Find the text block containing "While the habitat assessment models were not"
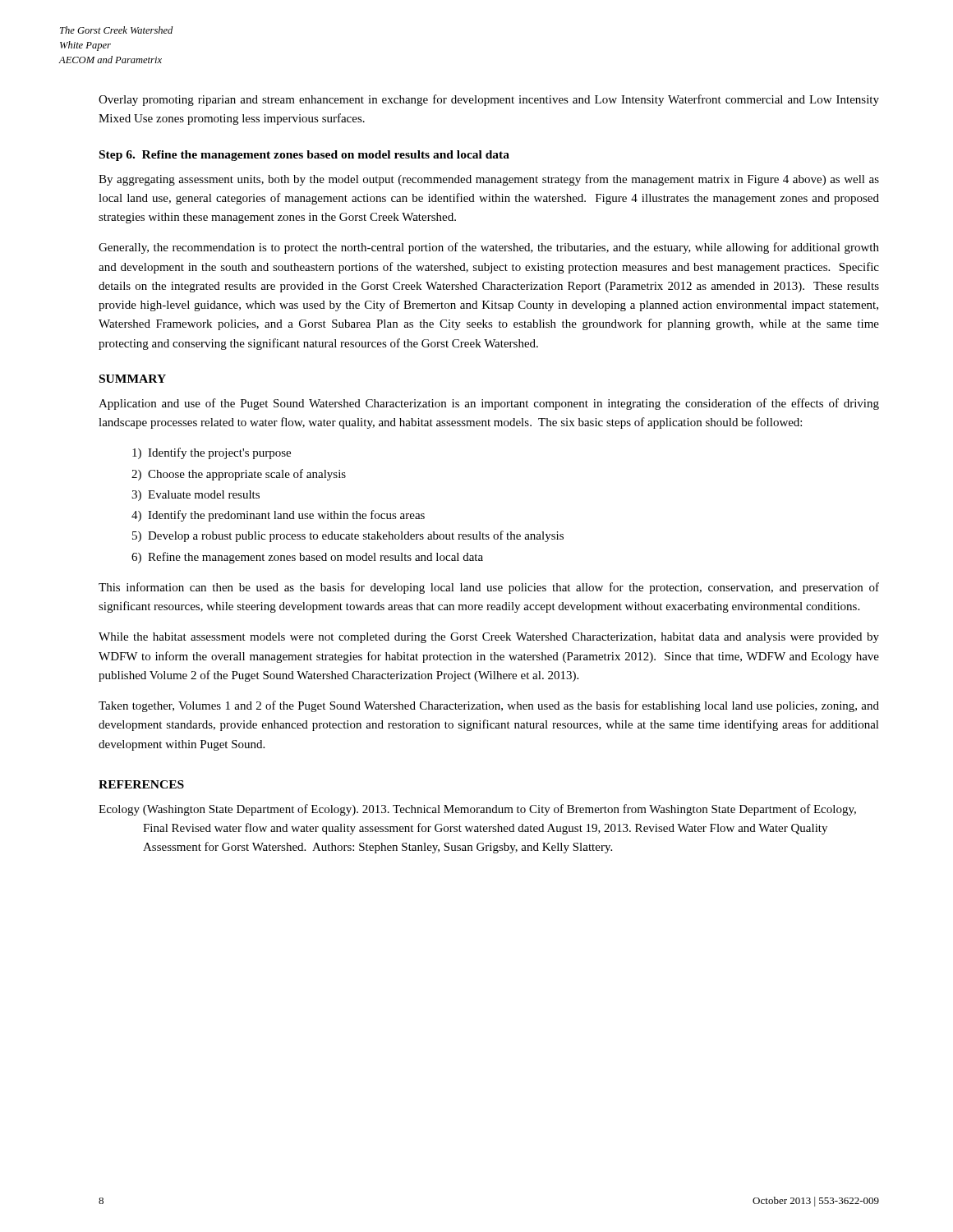The height and width of the screenshot is (1232, 953). coord(489,656)
